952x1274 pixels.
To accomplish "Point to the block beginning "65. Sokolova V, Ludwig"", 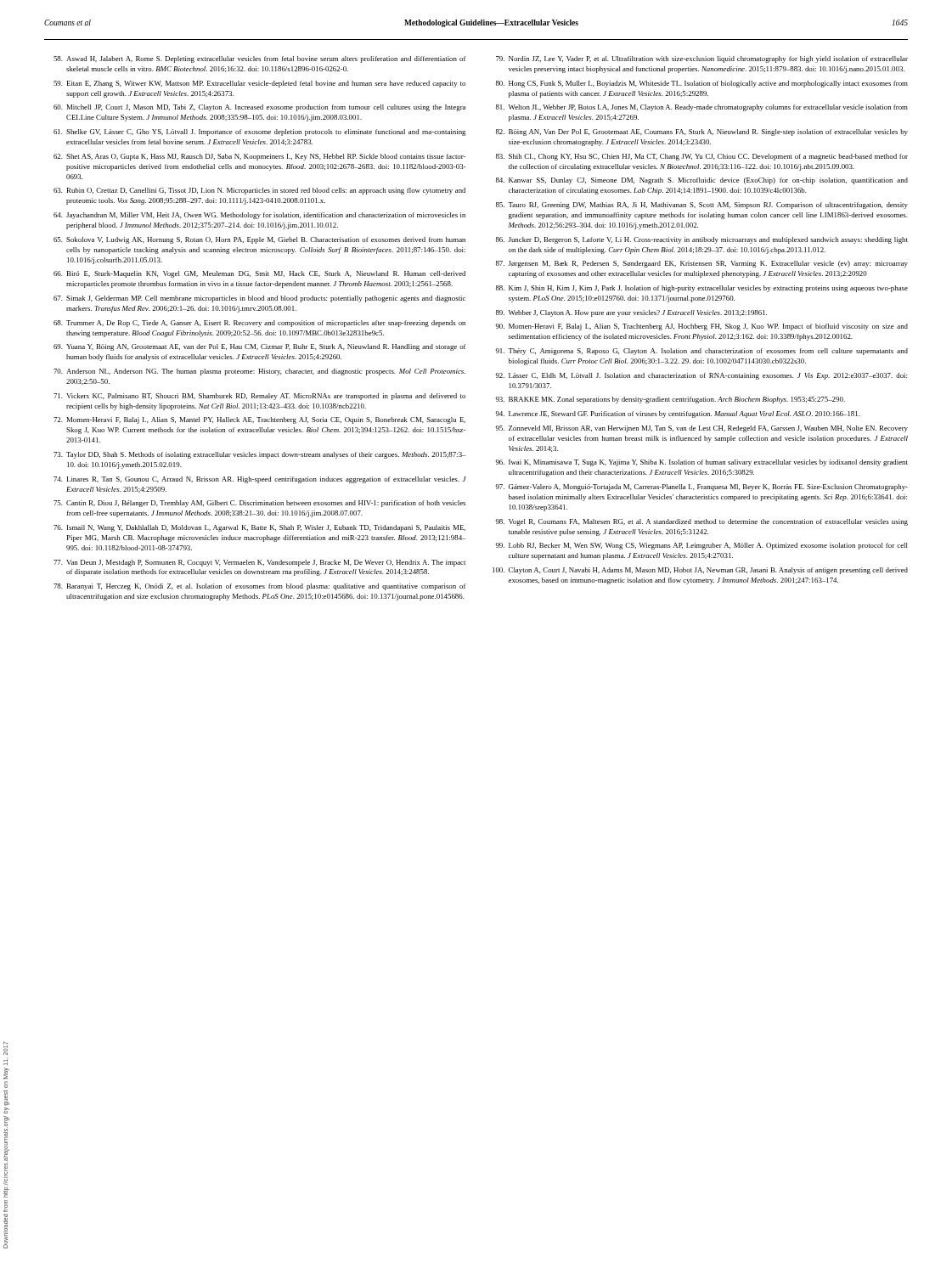I will click(x=255, y=250).
